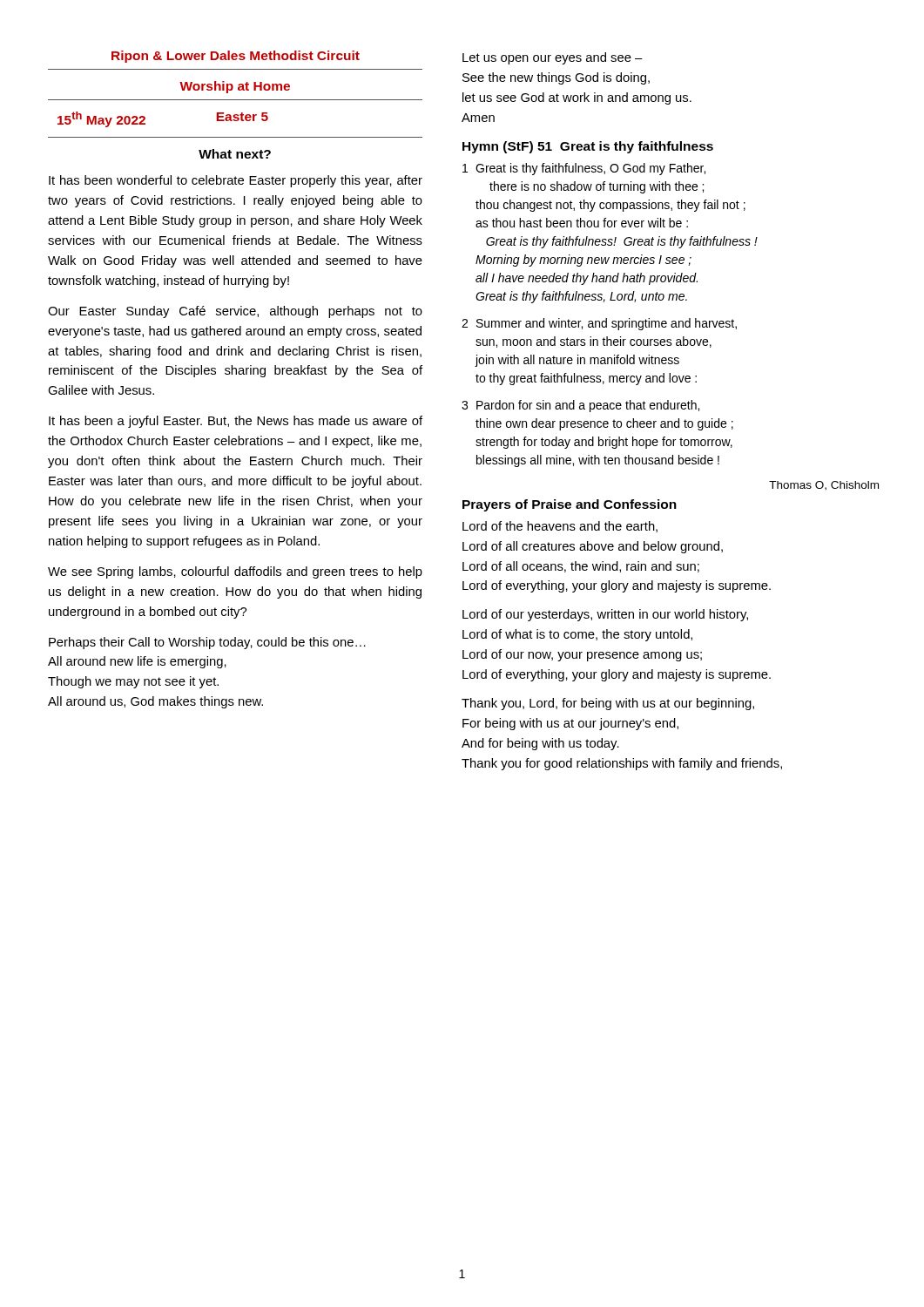The width and height of the screenshot is (924, 1307).
Task: Select the text block starting "Thomas O, Chisholm"
Action: pos(824,485)
